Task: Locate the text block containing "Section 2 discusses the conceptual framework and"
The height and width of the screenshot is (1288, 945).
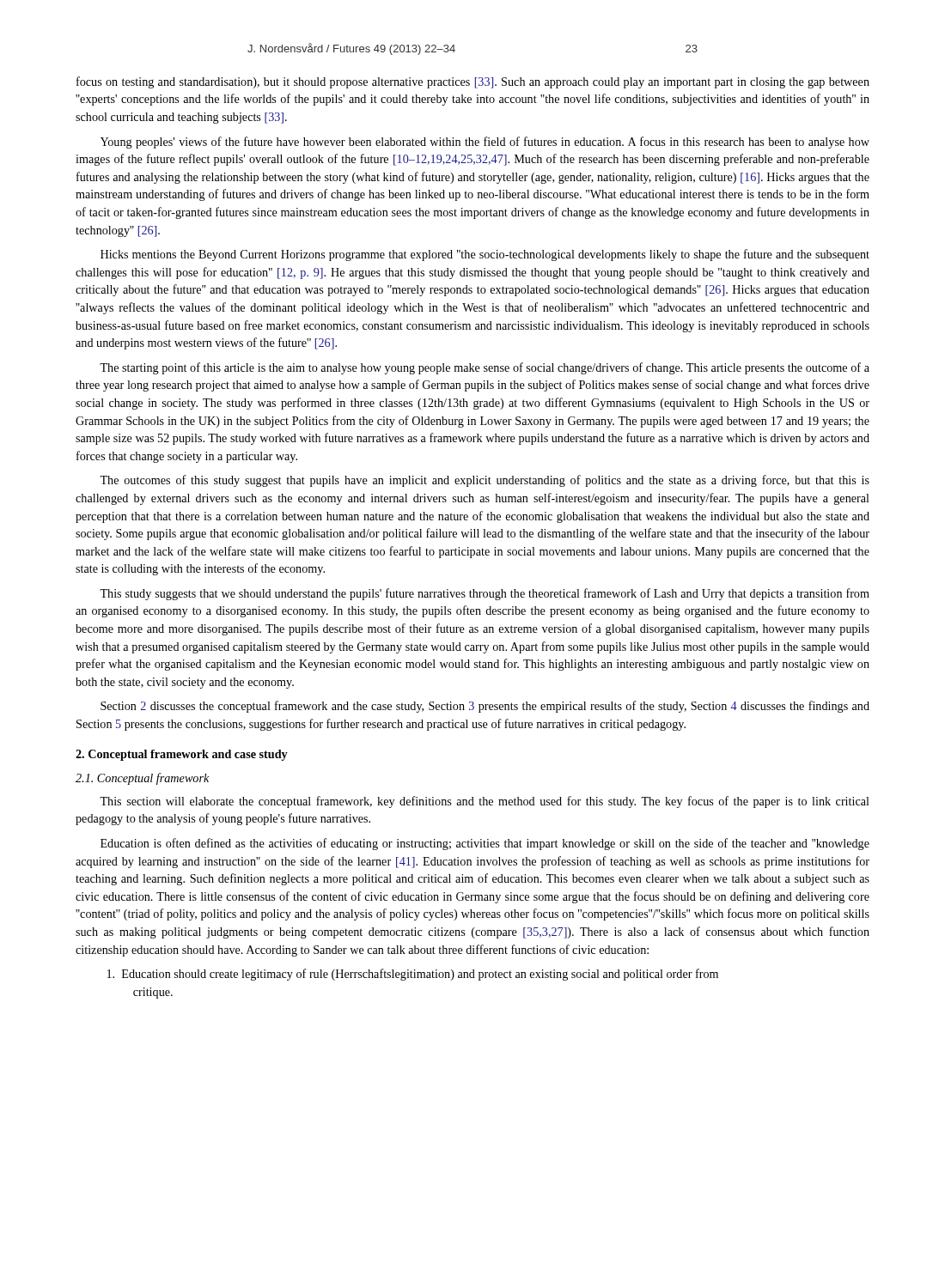Action: (472, 715)
